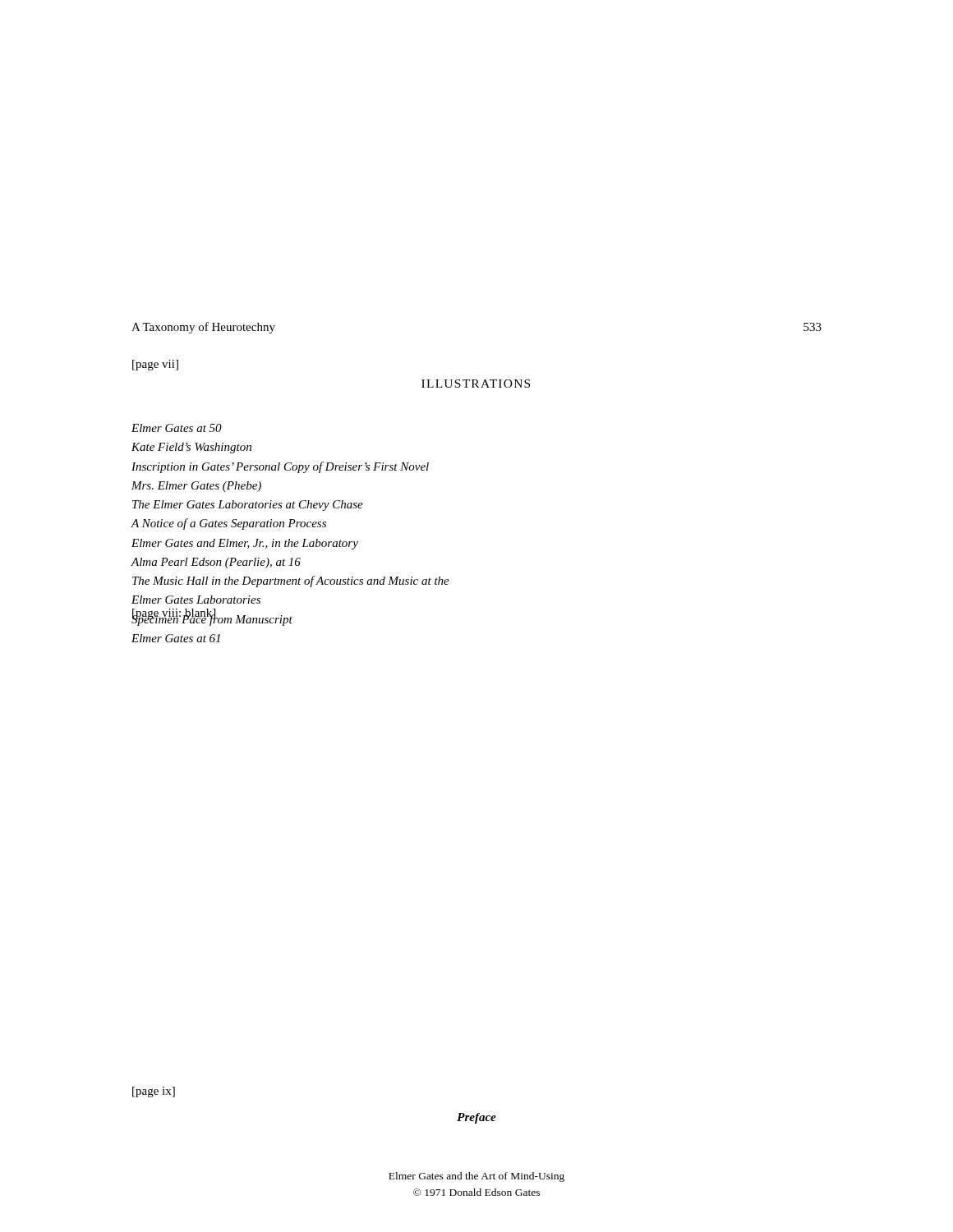953x1232 pixels.
Task: Point to the block beginning "The Music Hall in the Department of Acoustics"
Action: click(290, 581)
